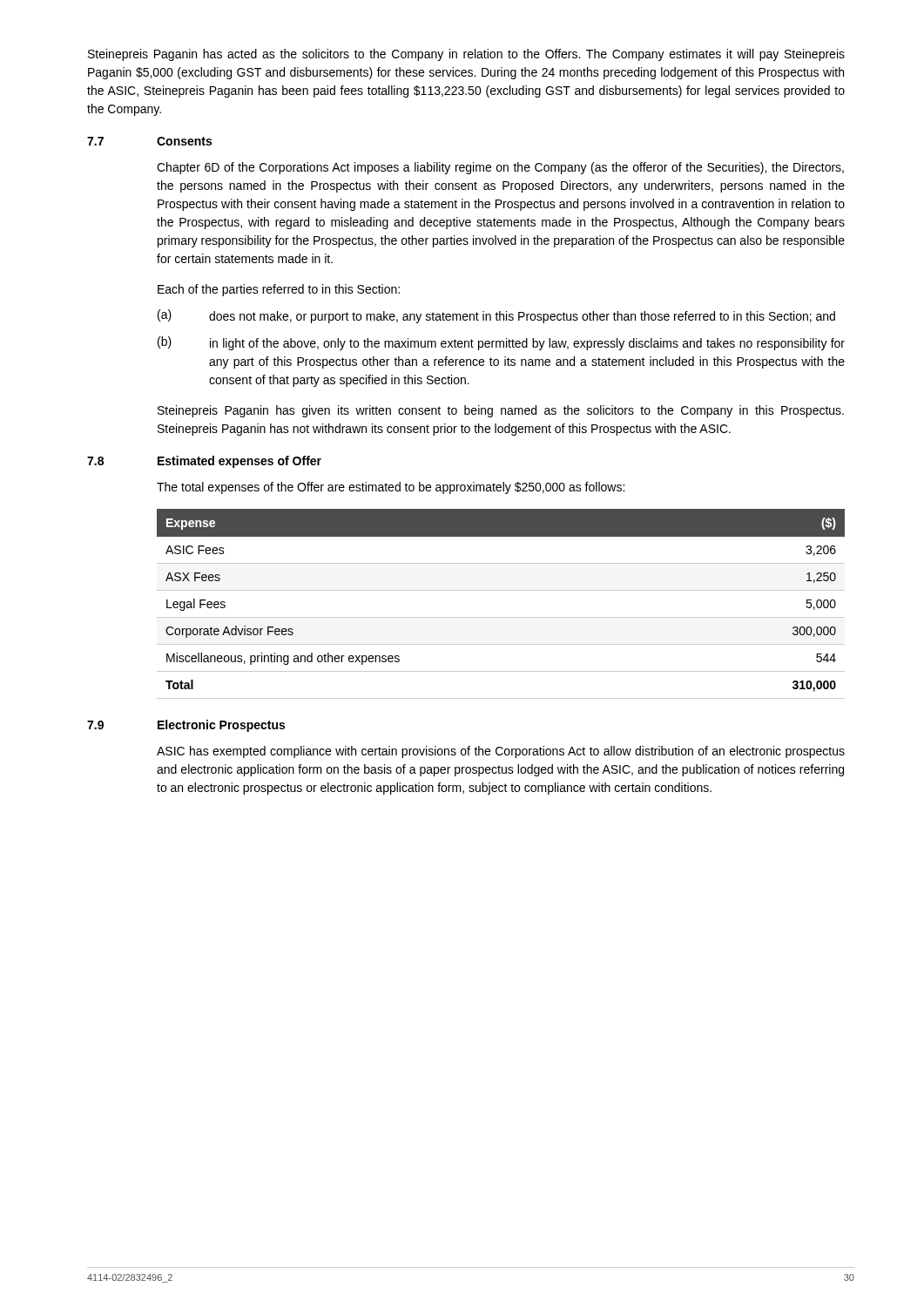Point to the text block starting "7.8 Estimated expenses of Offer"

click(204, 461)
